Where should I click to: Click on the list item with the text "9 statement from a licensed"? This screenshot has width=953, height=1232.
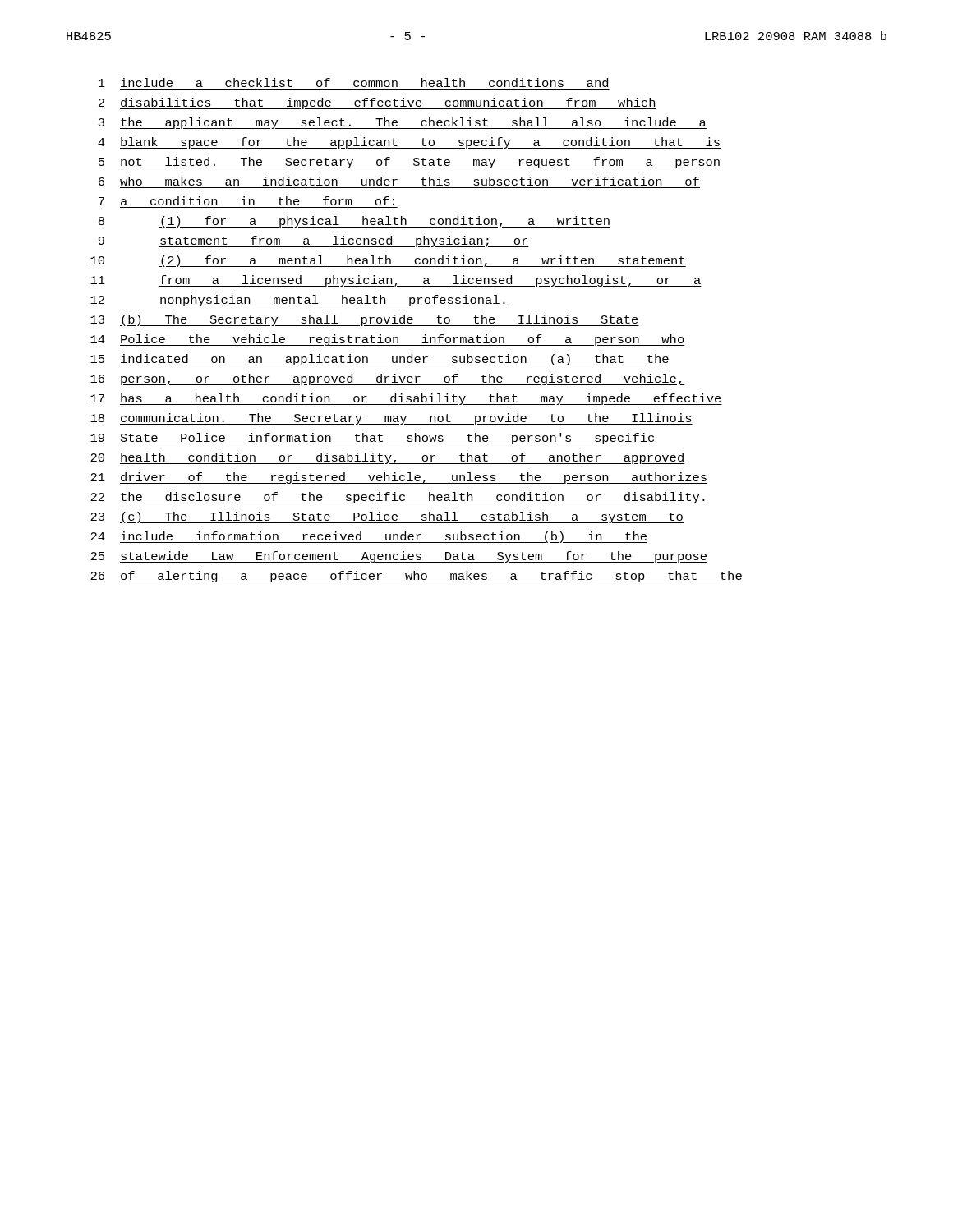pos(476,242)
